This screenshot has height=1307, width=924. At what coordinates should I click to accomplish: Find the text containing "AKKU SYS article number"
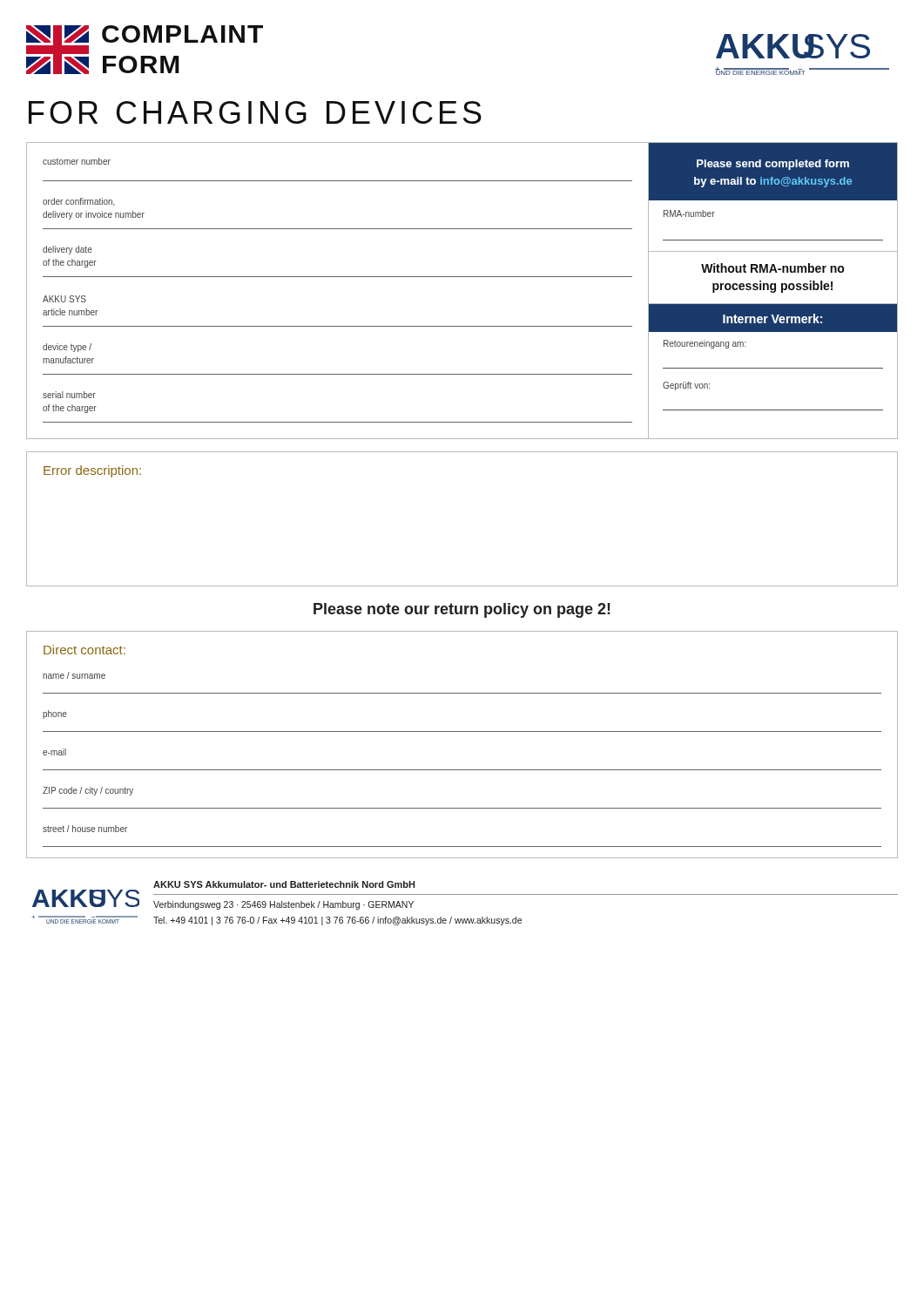pyautogui.click(x=64, y=299)
